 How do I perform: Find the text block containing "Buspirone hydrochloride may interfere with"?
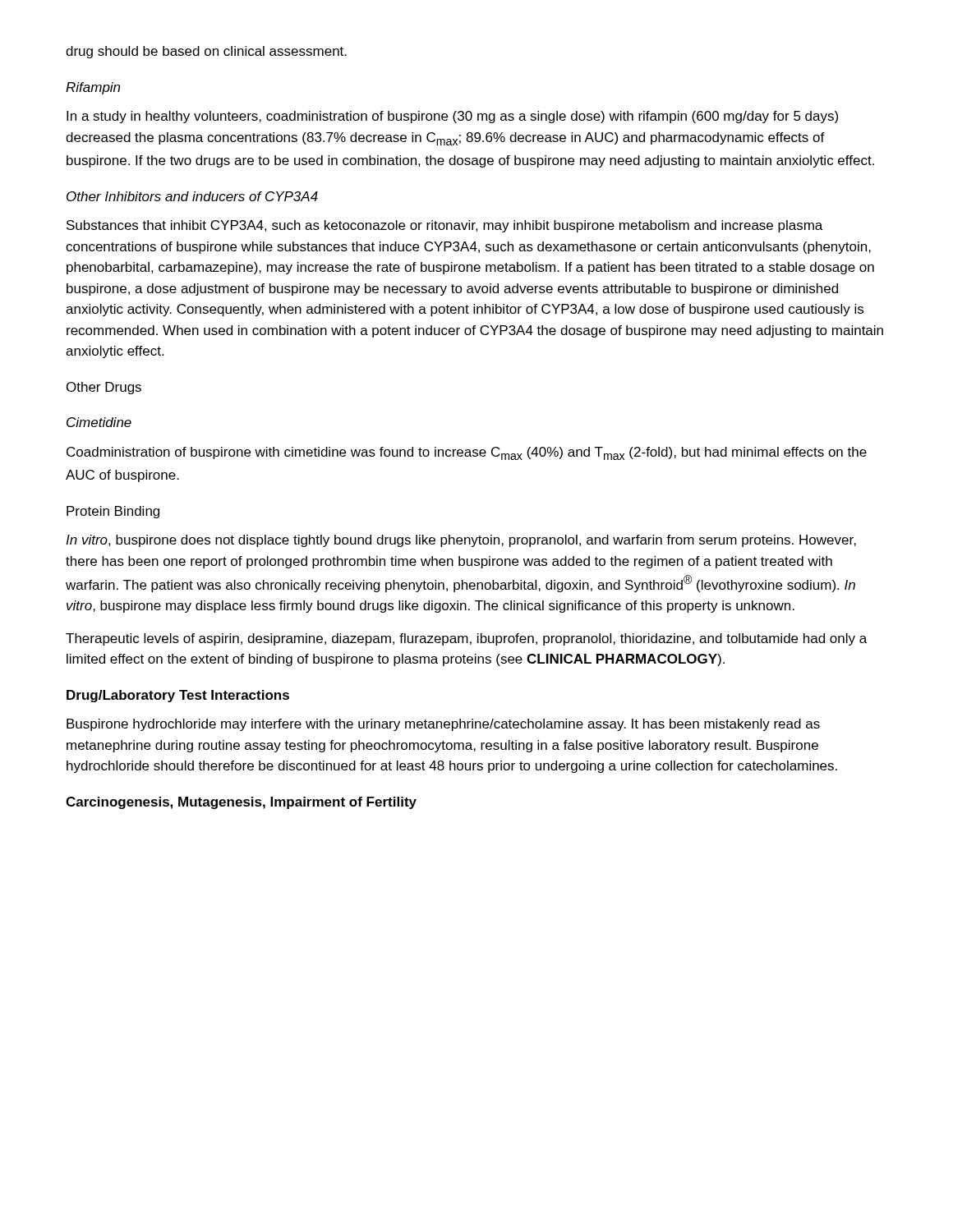click(x=452, y=745)
